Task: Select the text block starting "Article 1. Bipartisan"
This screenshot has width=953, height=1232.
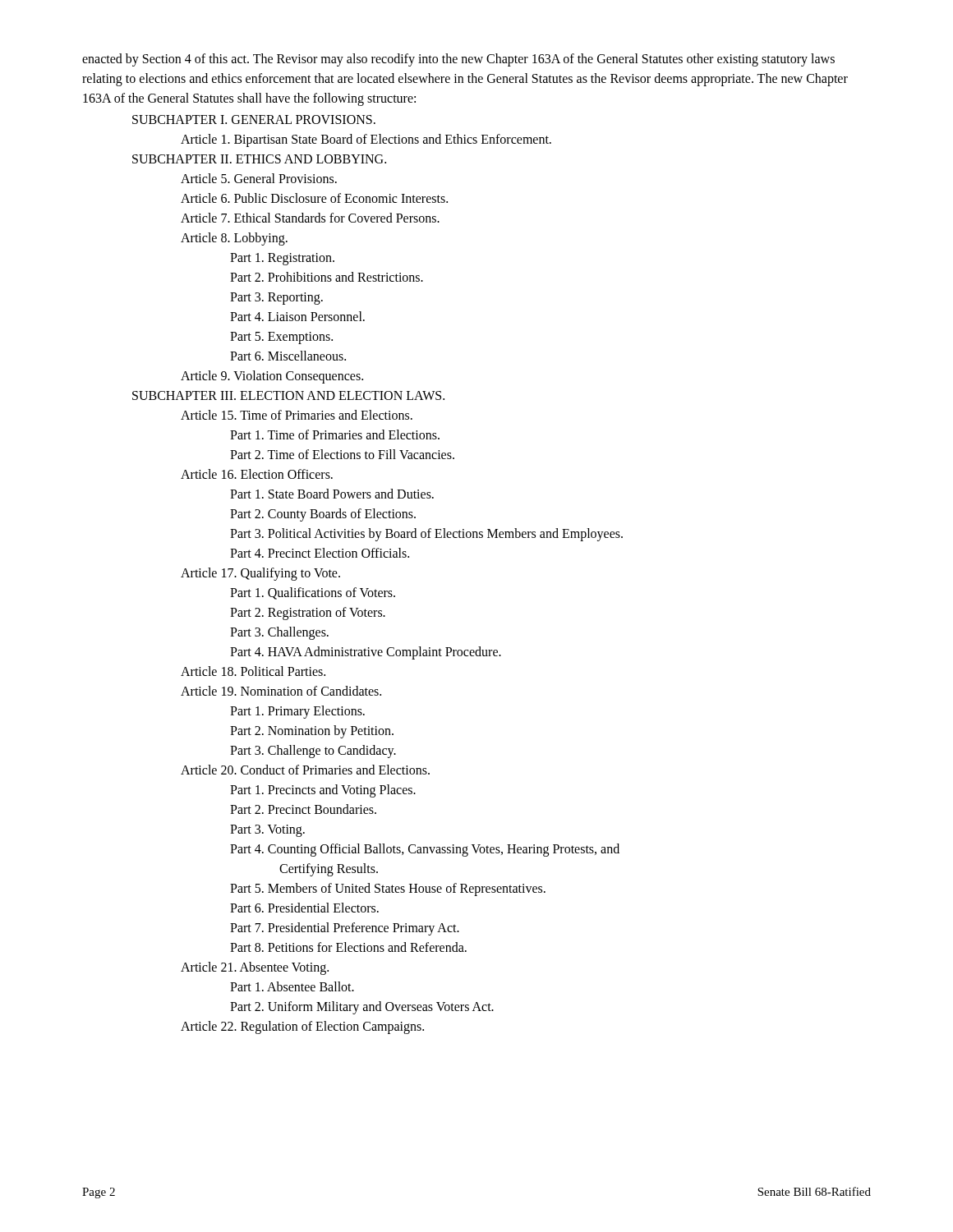Action: pos(366,139)
